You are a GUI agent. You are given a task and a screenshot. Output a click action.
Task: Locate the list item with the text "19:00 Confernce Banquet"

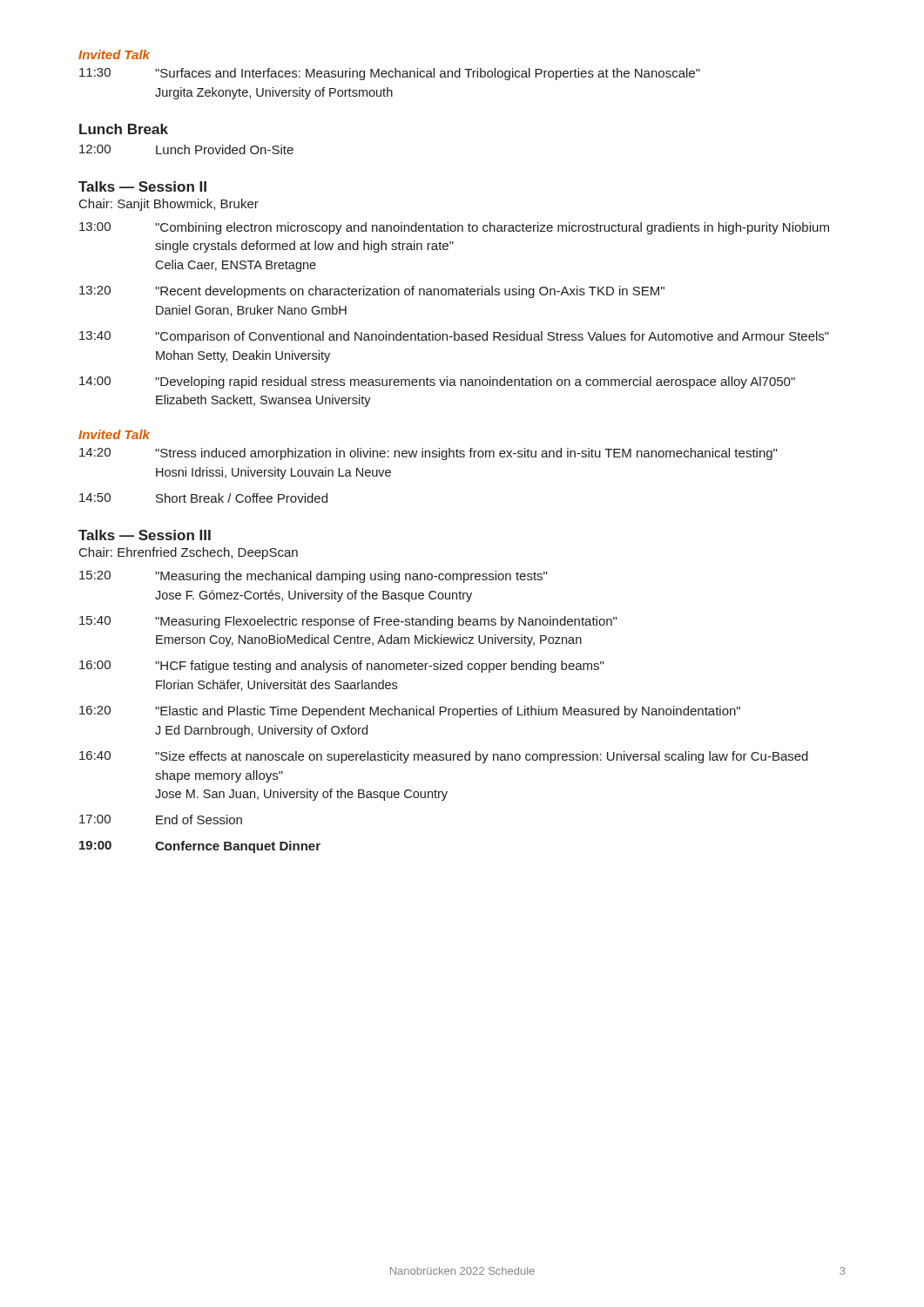[x=200, y=847]
